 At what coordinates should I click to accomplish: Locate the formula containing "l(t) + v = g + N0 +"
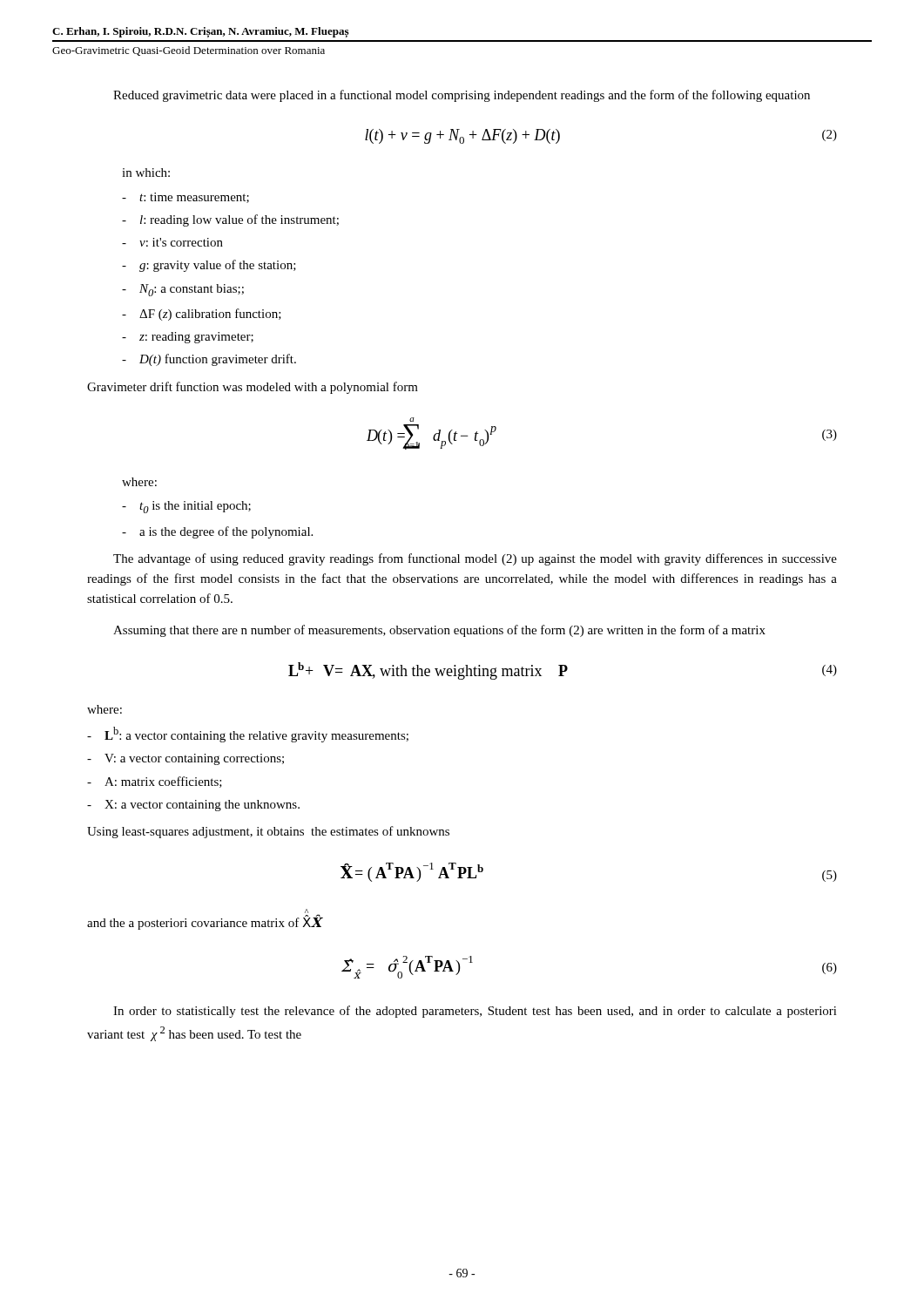tap(456, 136)
